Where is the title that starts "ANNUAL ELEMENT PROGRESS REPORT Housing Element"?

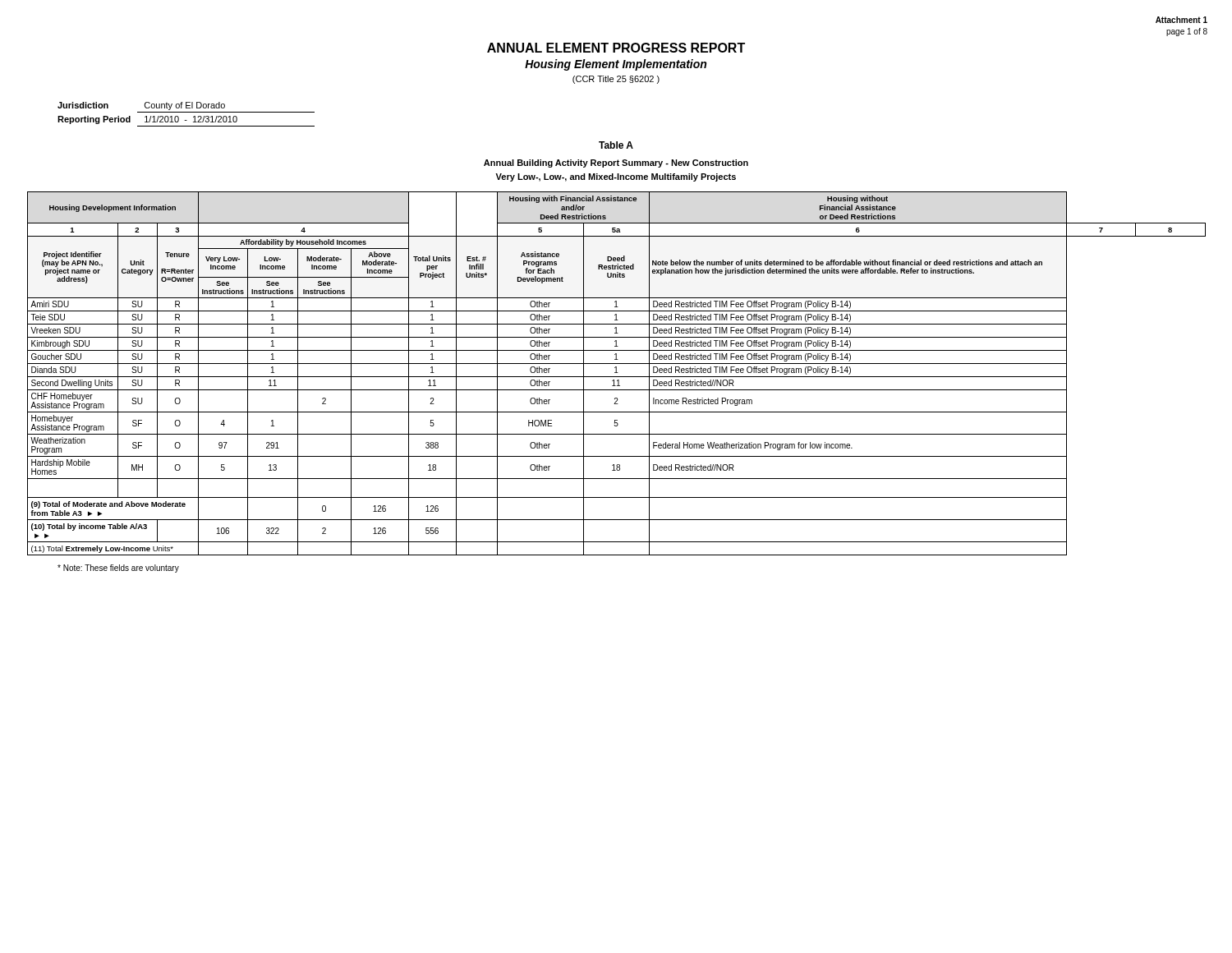click(616, 62)
